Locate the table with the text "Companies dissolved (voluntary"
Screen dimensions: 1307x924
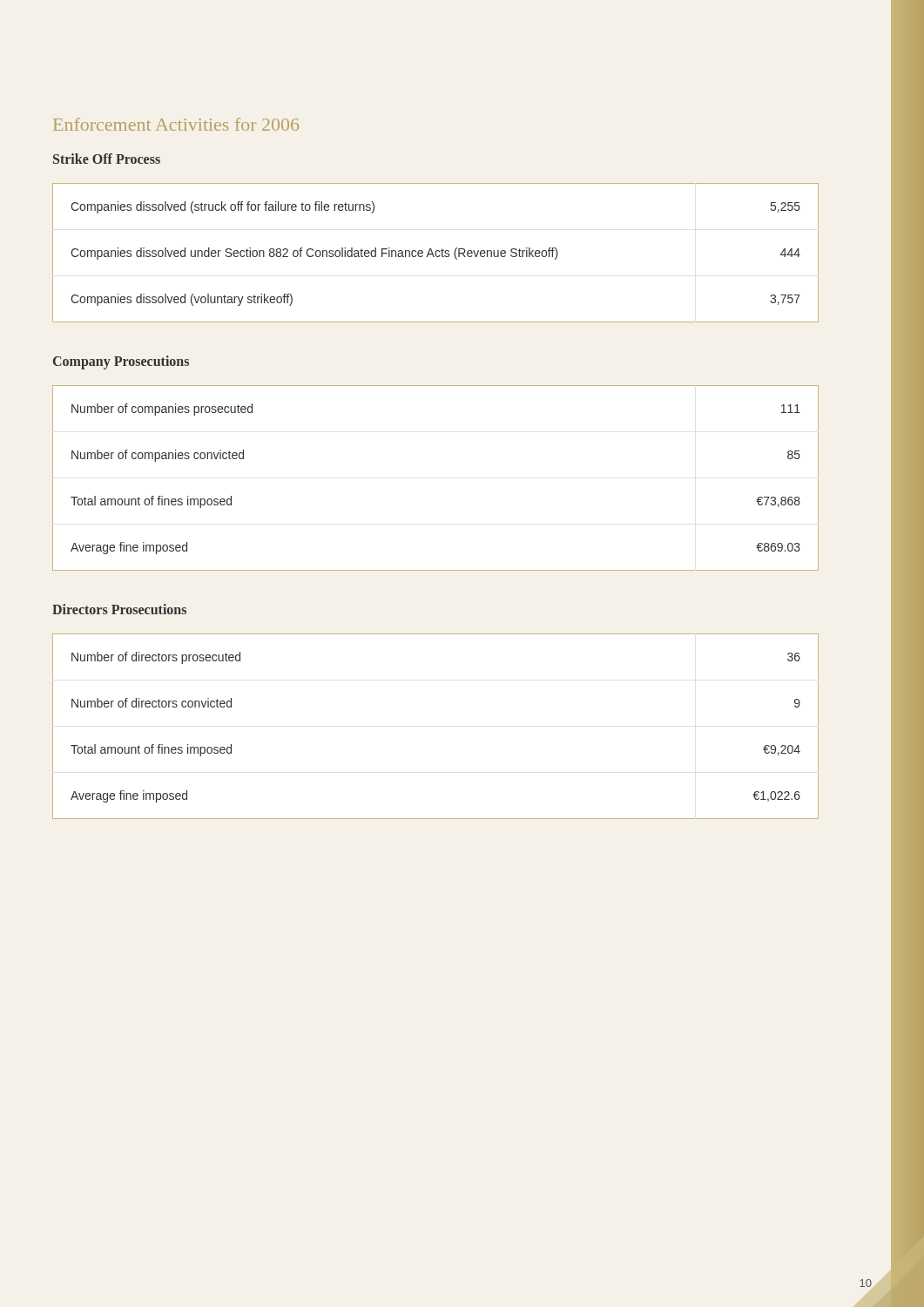coord(435,253)
